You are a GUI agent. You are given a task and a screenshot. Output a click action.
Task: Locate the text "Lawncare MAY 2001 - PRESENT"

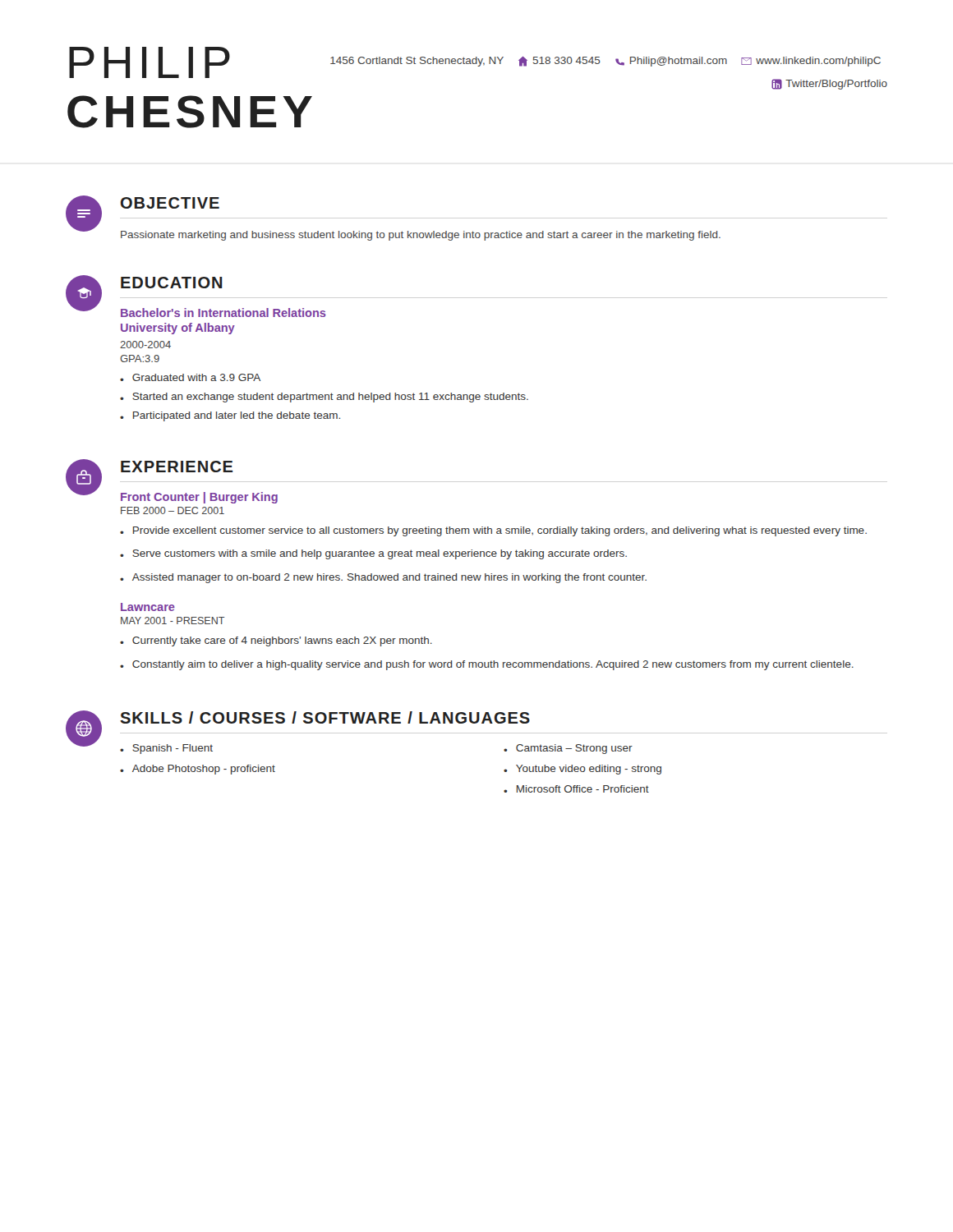(148, 607)
